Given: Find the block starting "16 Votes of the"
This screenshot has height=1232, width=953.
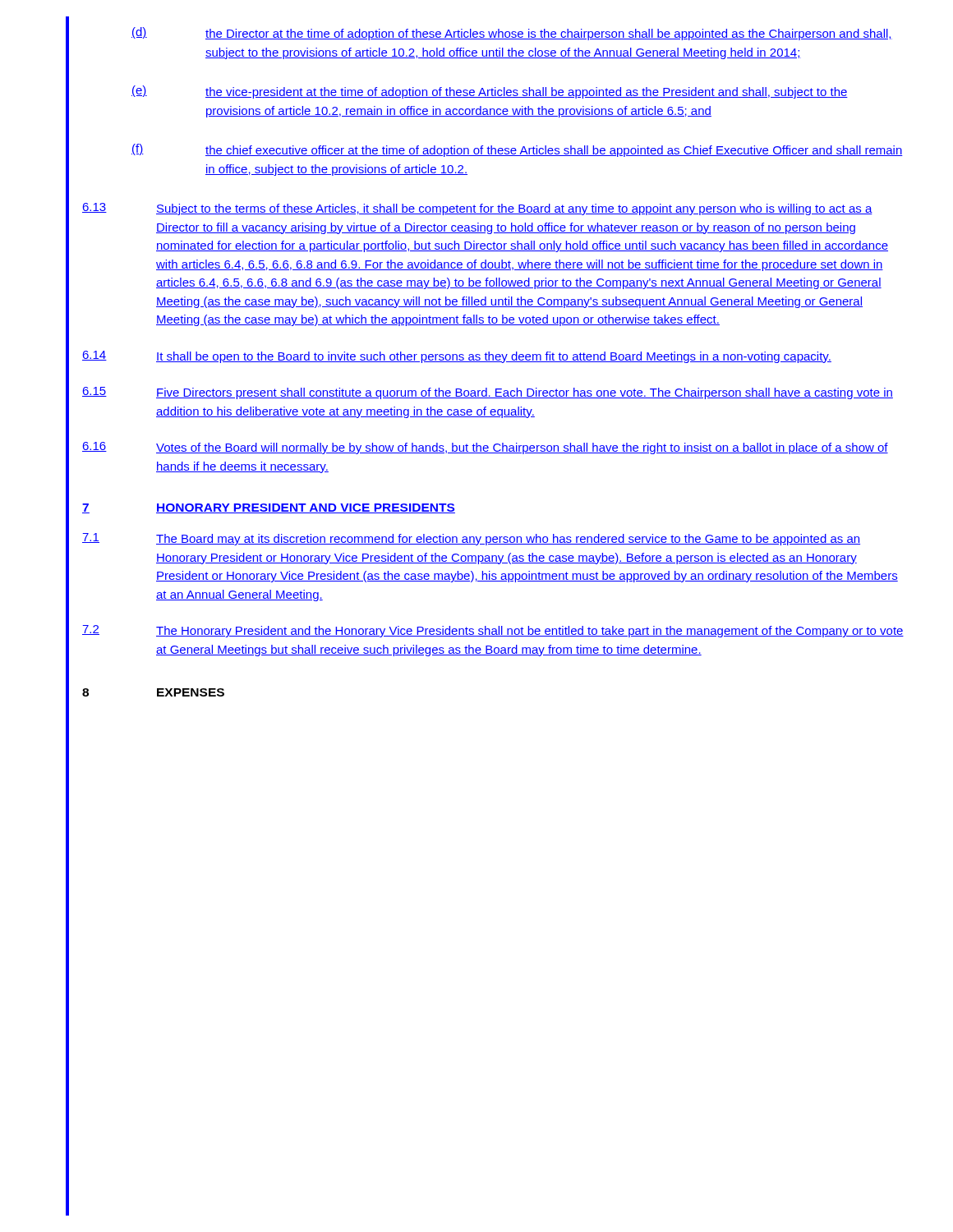Looking at the screenshot, I should click(493, 457).
